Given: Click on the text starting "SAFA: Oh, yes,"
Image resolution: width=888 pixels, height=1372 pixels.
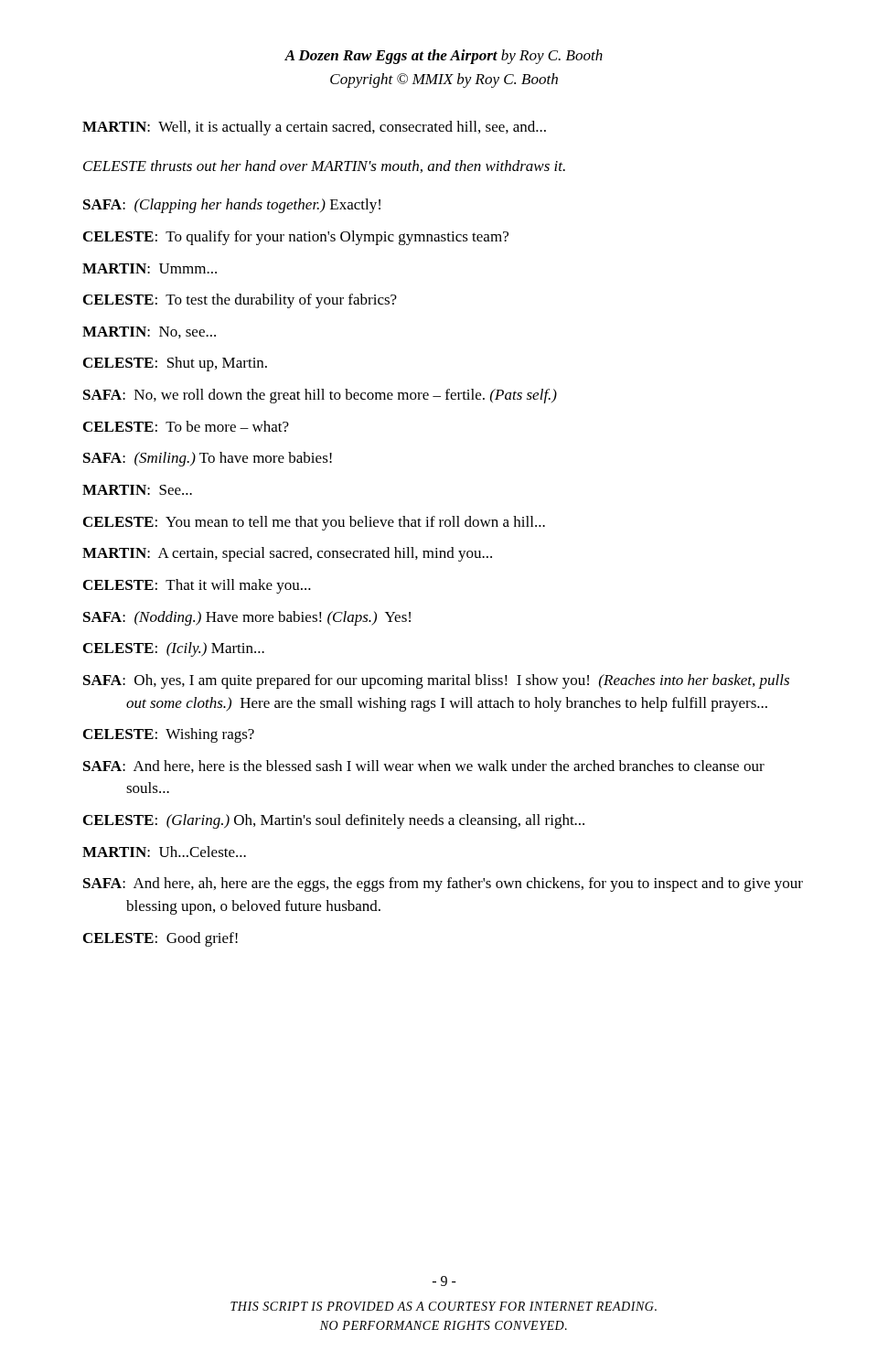Looking at the screenshot, I should point(436,691).
